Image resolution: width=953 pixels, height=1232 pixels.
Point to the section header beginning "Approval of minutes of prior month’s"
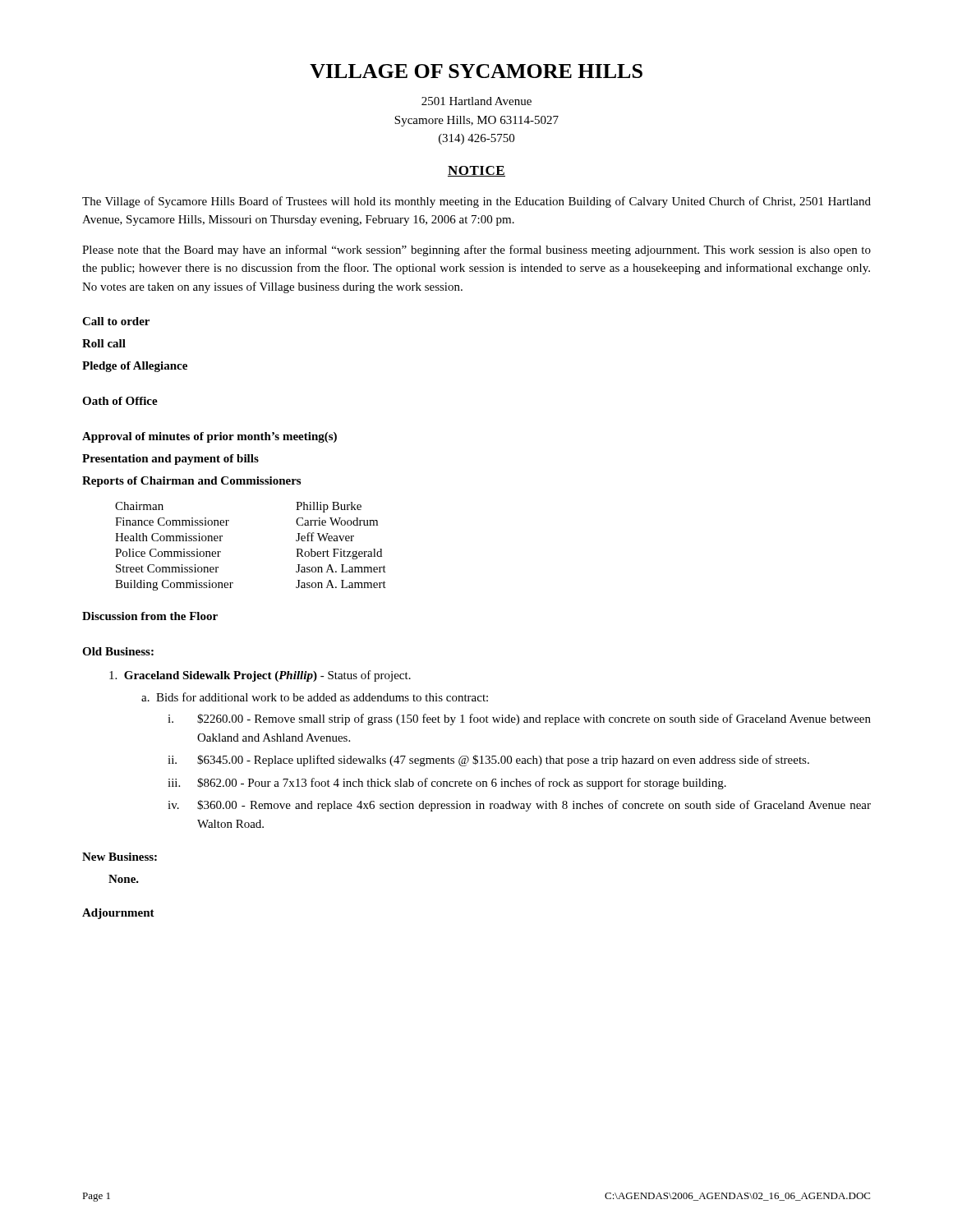(209, 437)
